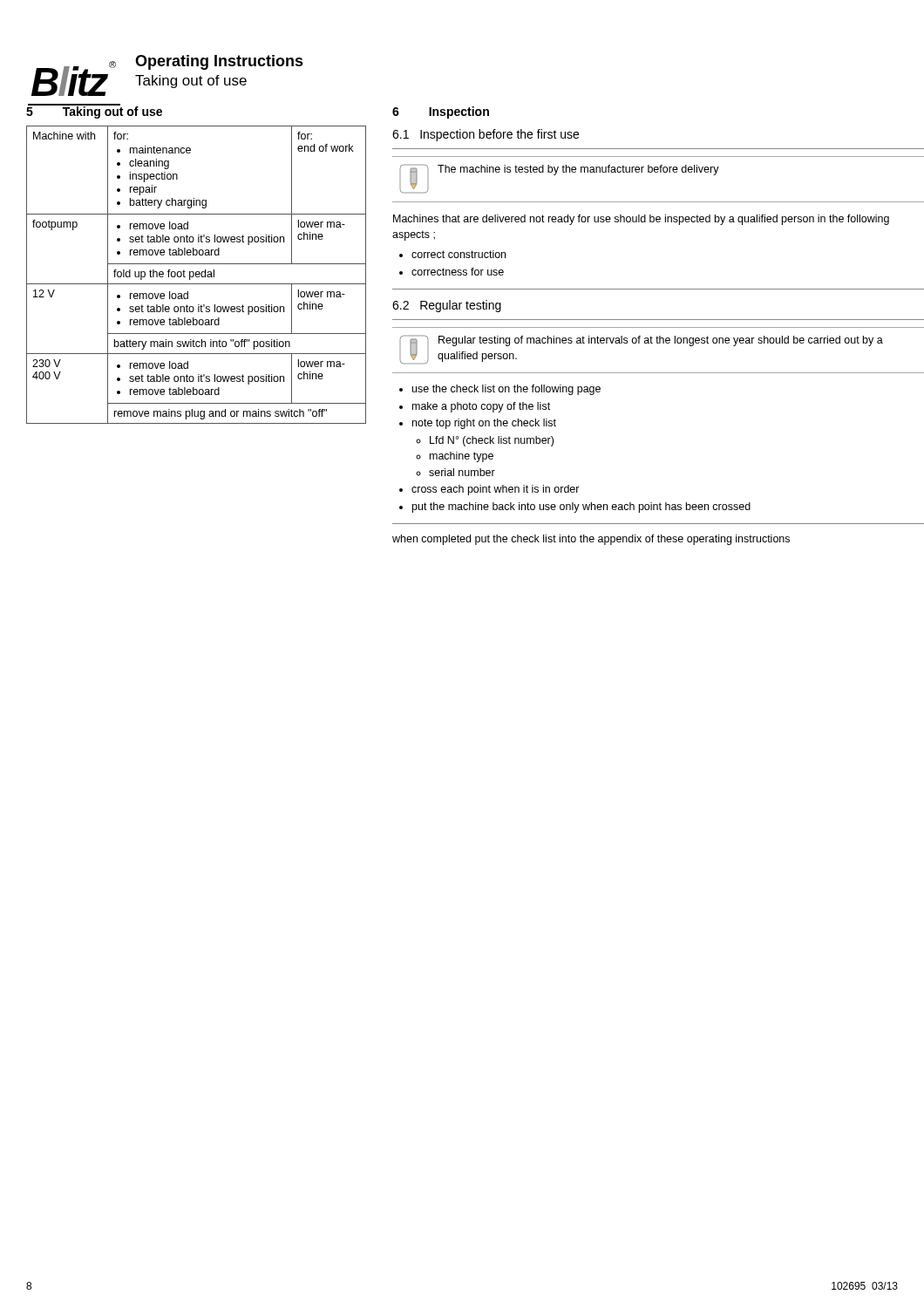Locate the list item containing "machine type"
The image size is (924, 1308).
(461, 456)
